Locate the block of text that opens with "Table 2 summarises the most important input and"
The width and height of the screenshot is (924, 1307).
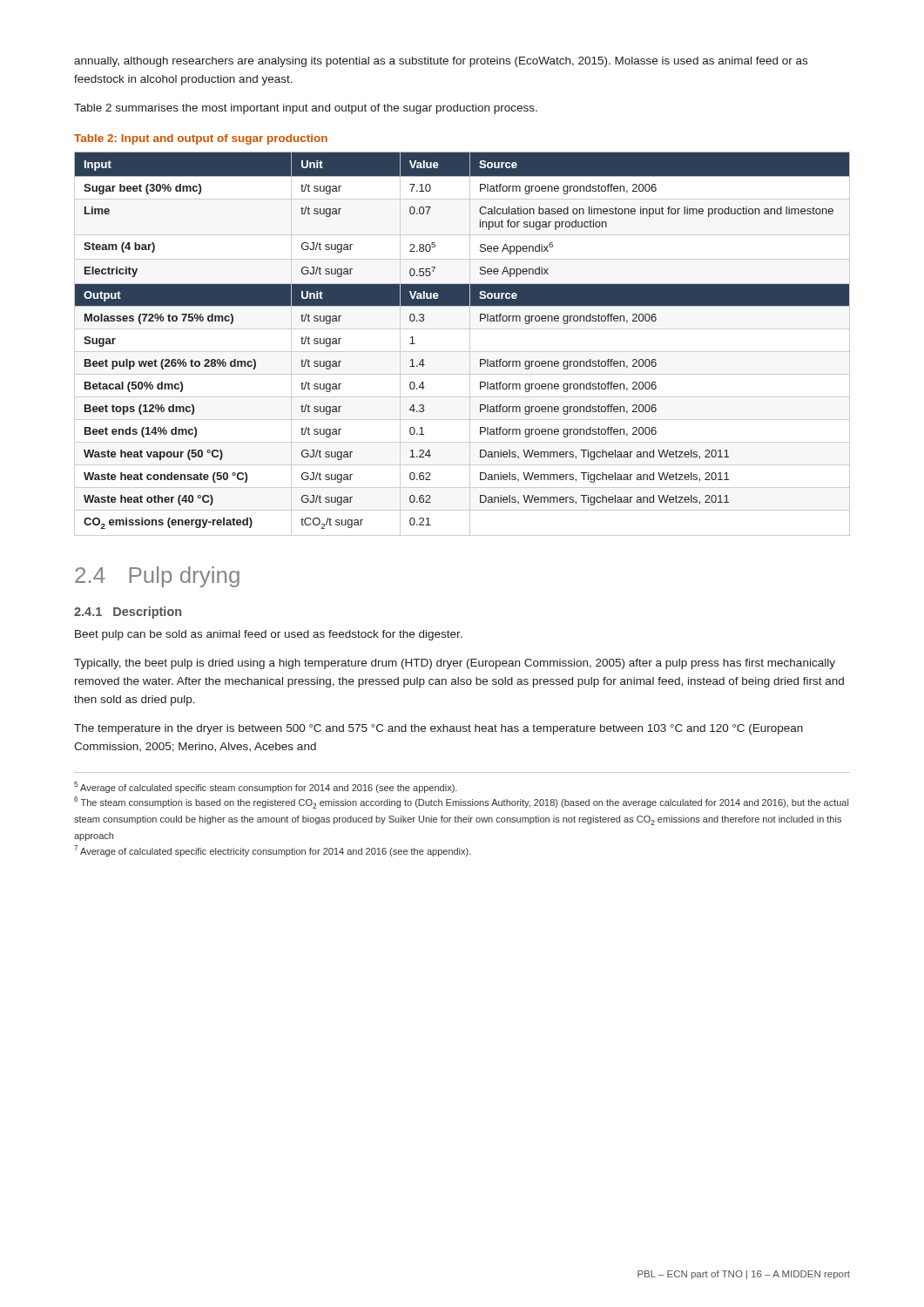pos(306,107)
